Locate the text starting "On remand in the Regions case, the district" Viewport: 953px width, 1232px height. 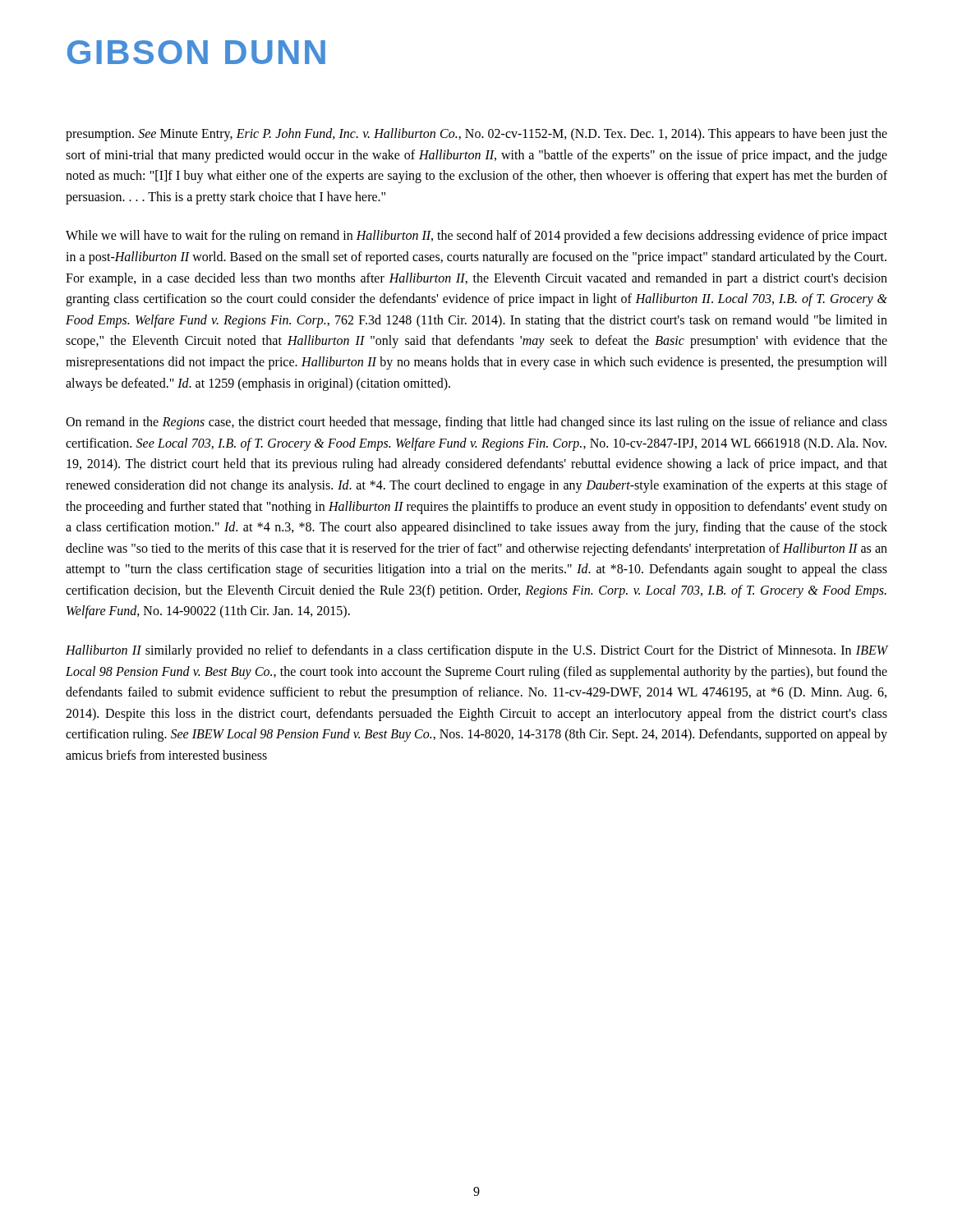476,516
